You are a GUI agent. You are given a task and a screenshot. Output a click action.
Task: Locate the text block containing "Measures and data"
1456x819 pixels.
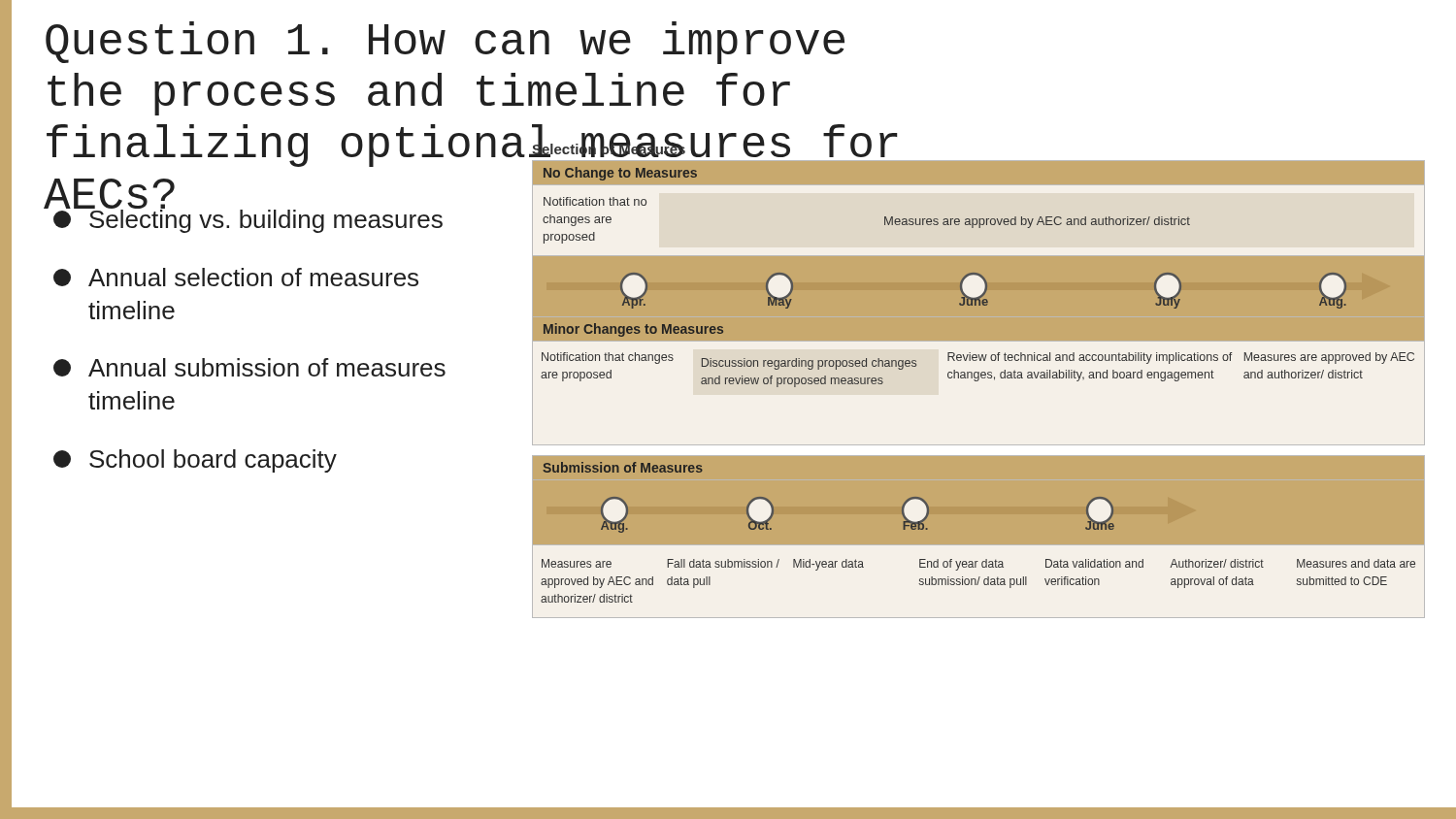(x=1356, y=573)
